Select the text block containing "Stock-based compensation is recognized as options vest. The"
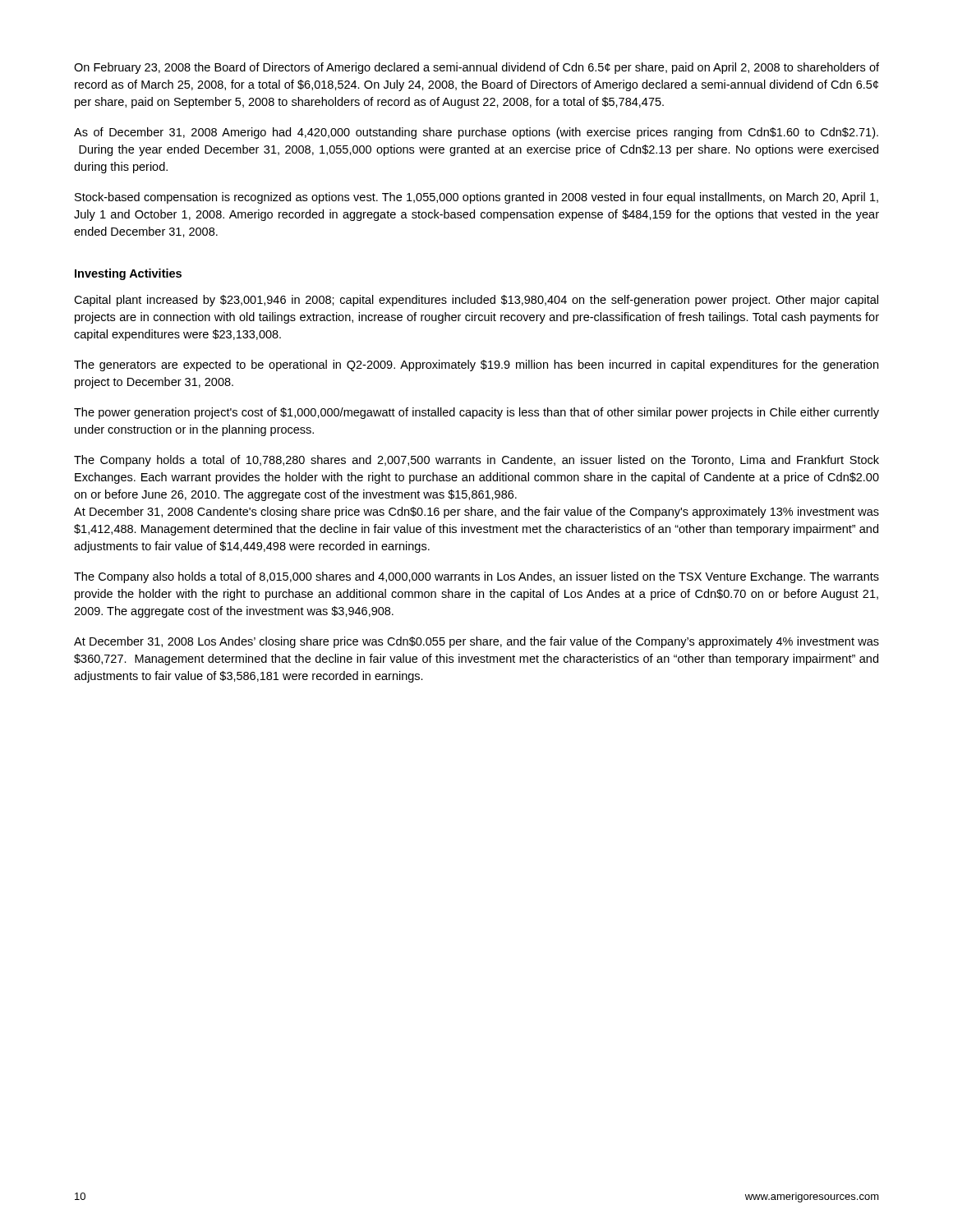Viewport: 953px width, 1232px height. click(476, 214)
